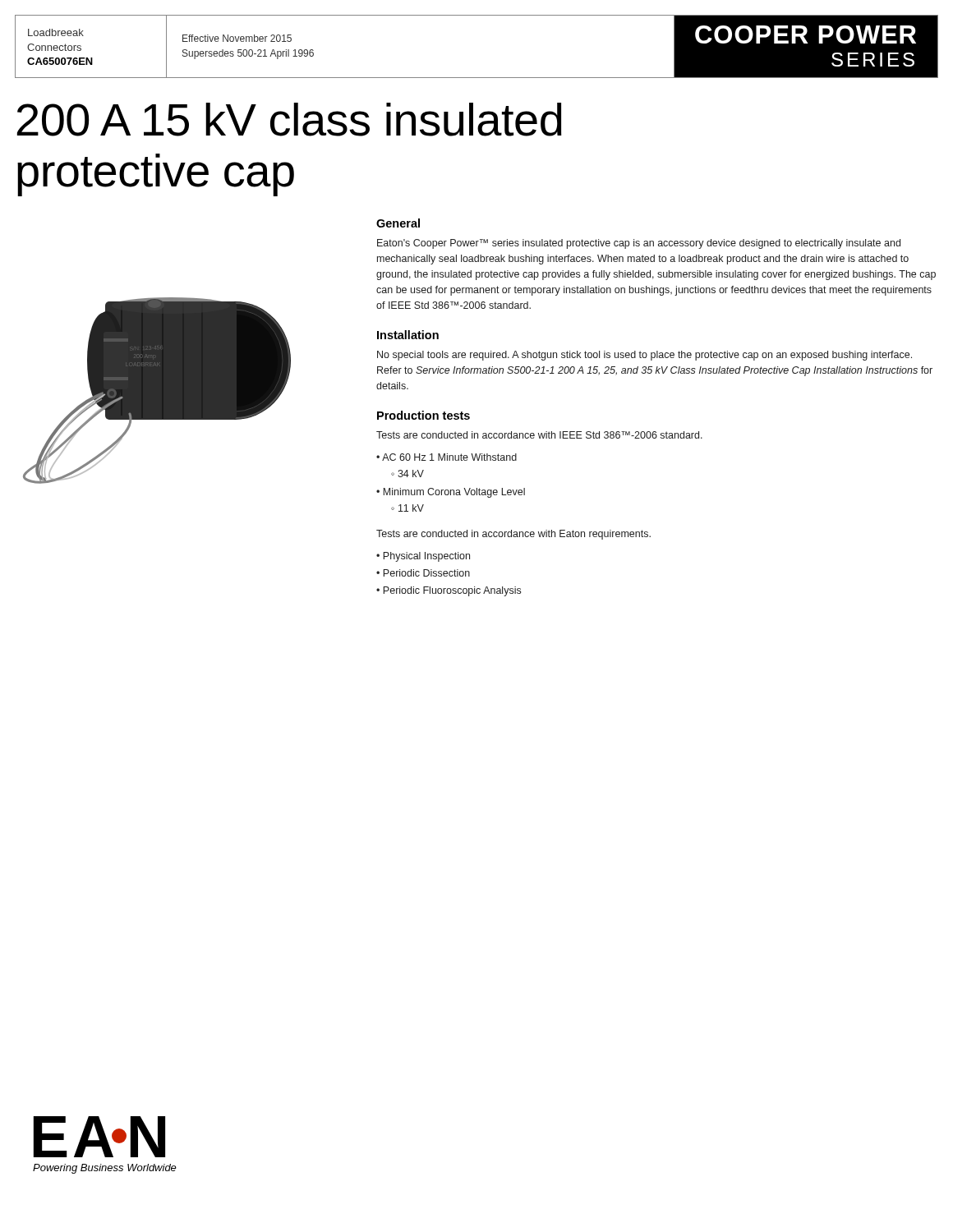Image resolution: width=953 pixels, height=1232 pixels.
Task: Find the text starting "• Periodic Dissection"
Action: (x=423, y=573)
